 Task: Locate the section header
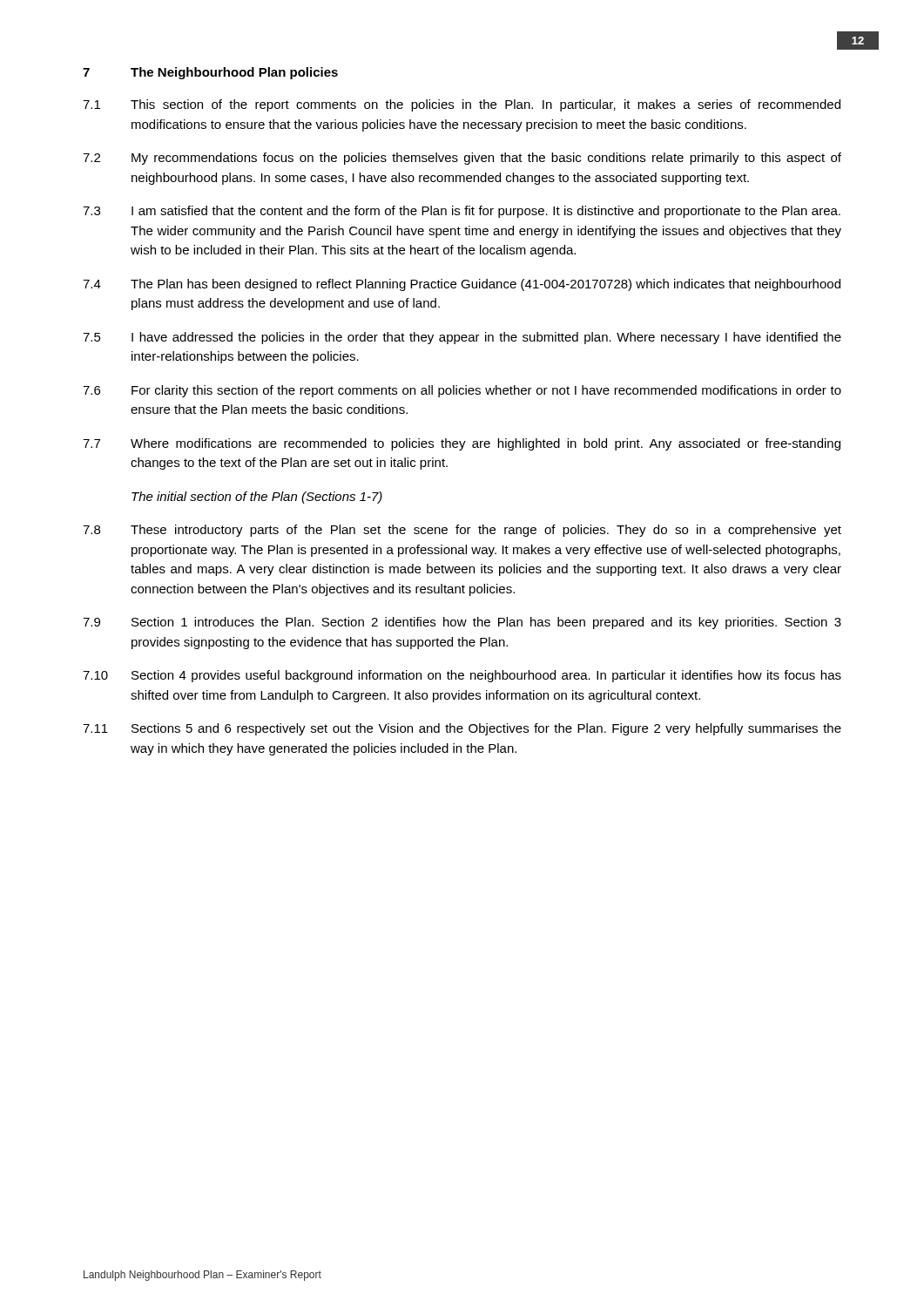point(210,72)
